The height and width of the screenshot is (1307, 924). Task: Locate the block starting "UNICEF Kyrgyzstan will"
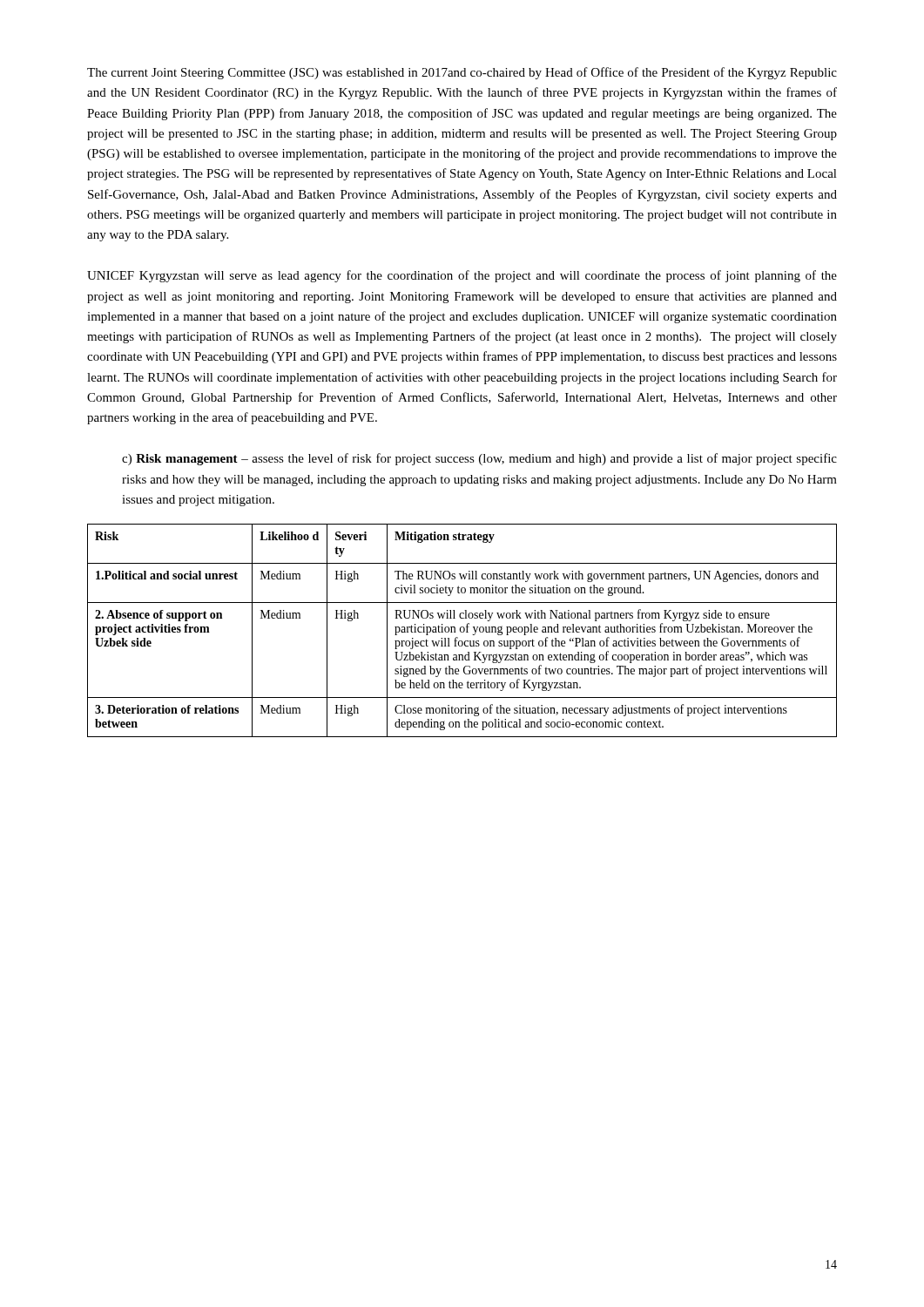pyautogui.click(x=462, y=346)
